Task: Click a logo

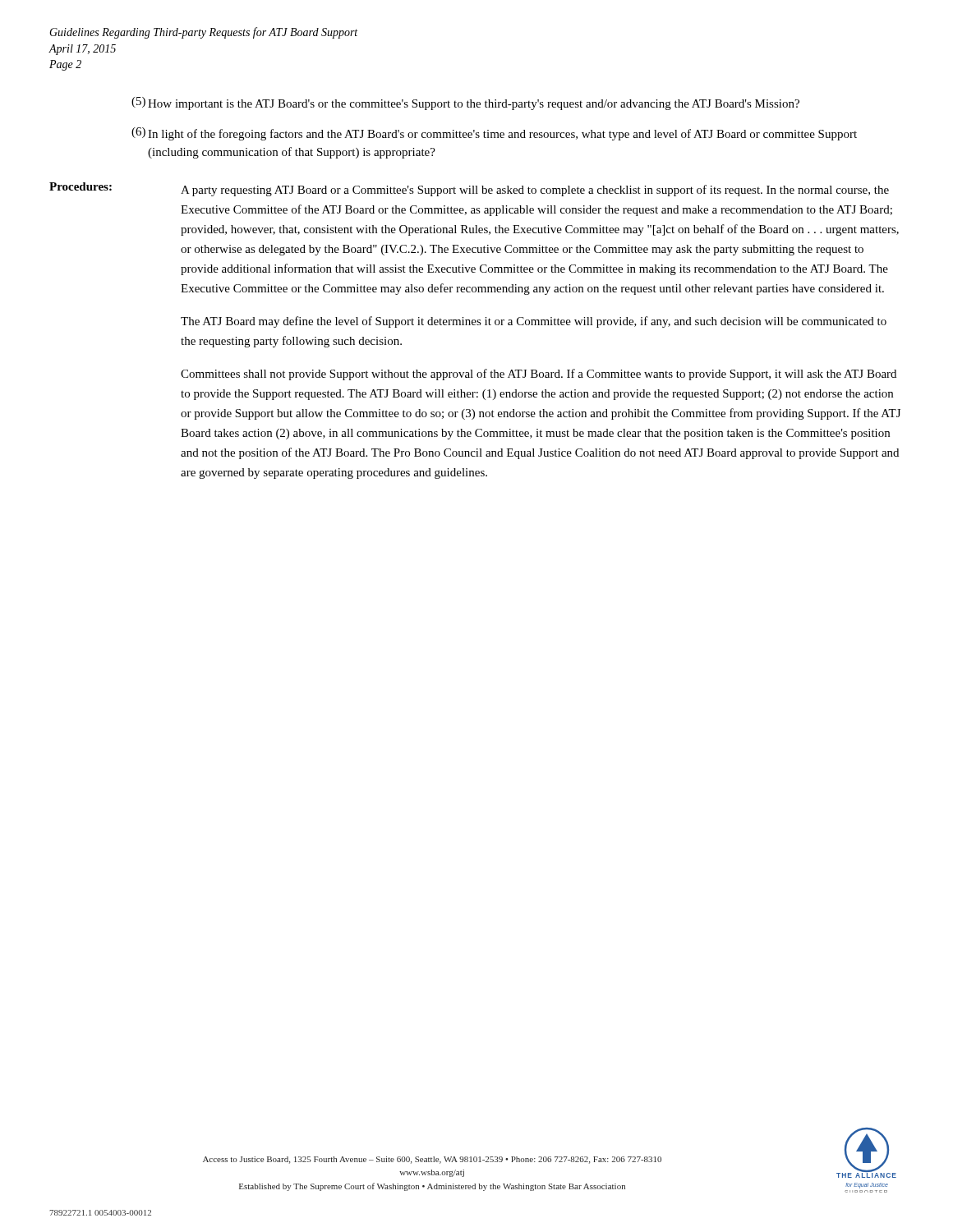Action: tap(867, 1160)
